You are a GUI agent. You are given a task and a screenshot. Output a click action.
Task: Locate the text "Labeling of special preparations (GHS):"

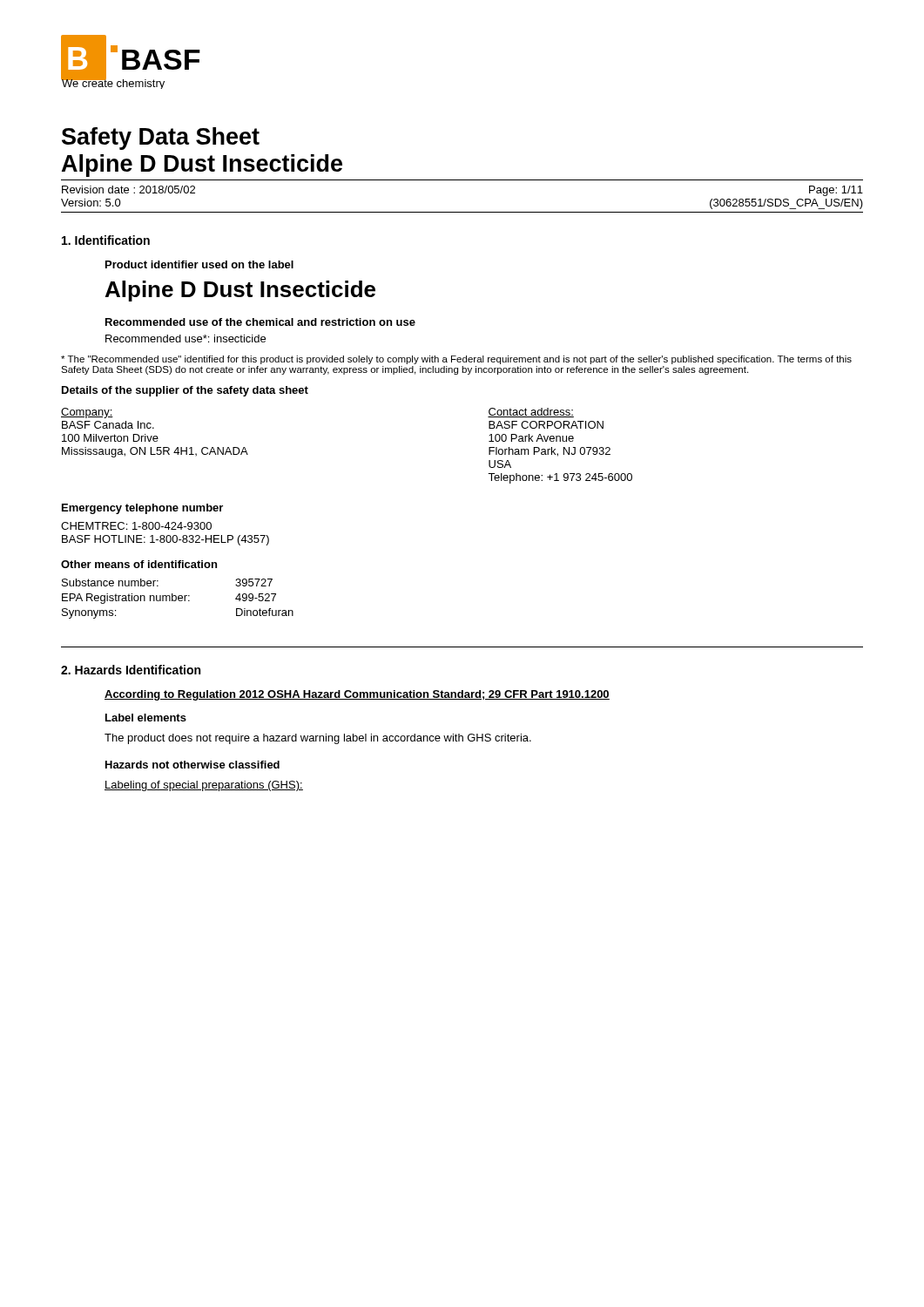tap(204, 785)
